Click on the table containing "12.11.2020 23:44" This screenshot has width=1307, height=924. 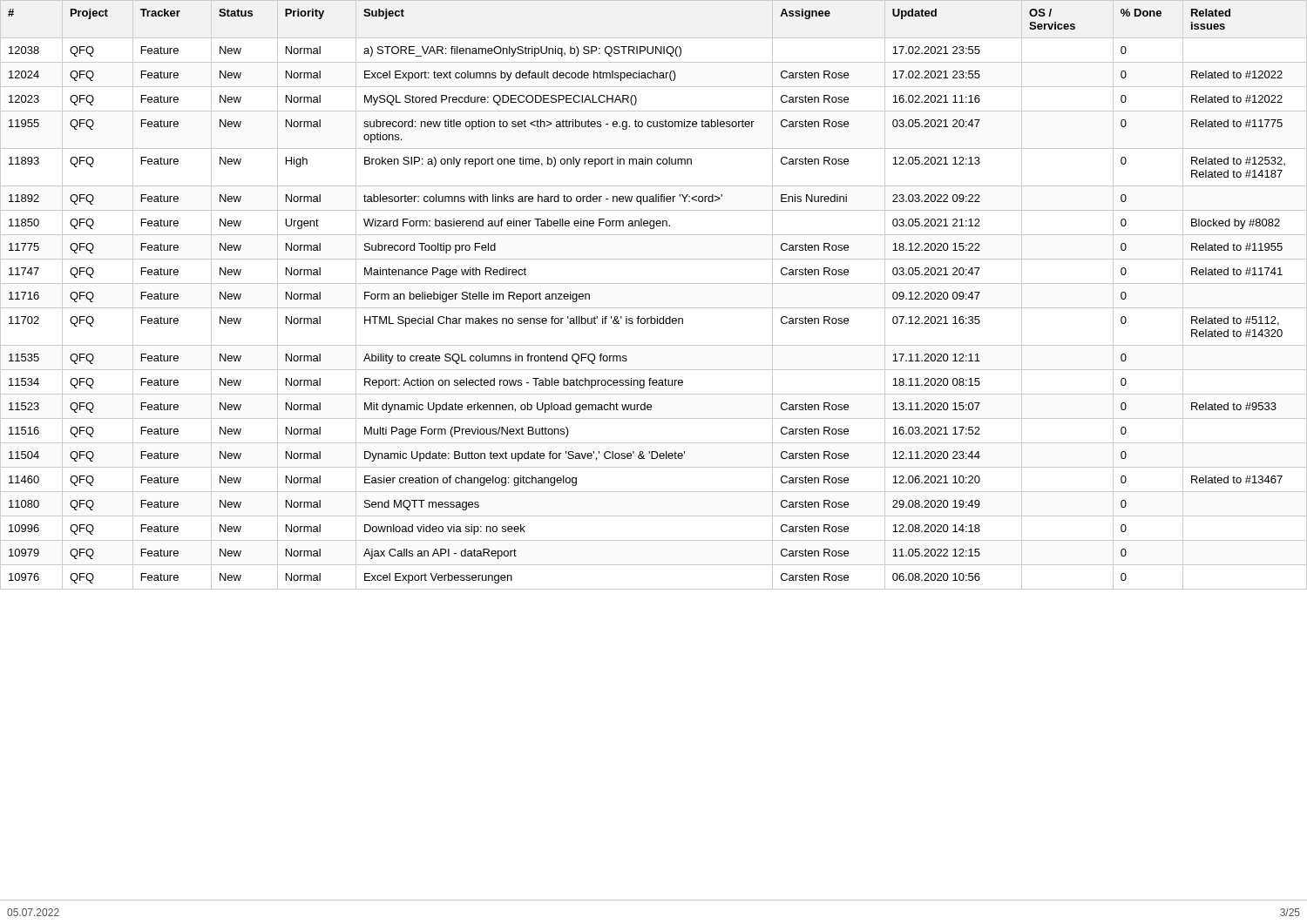654,450
